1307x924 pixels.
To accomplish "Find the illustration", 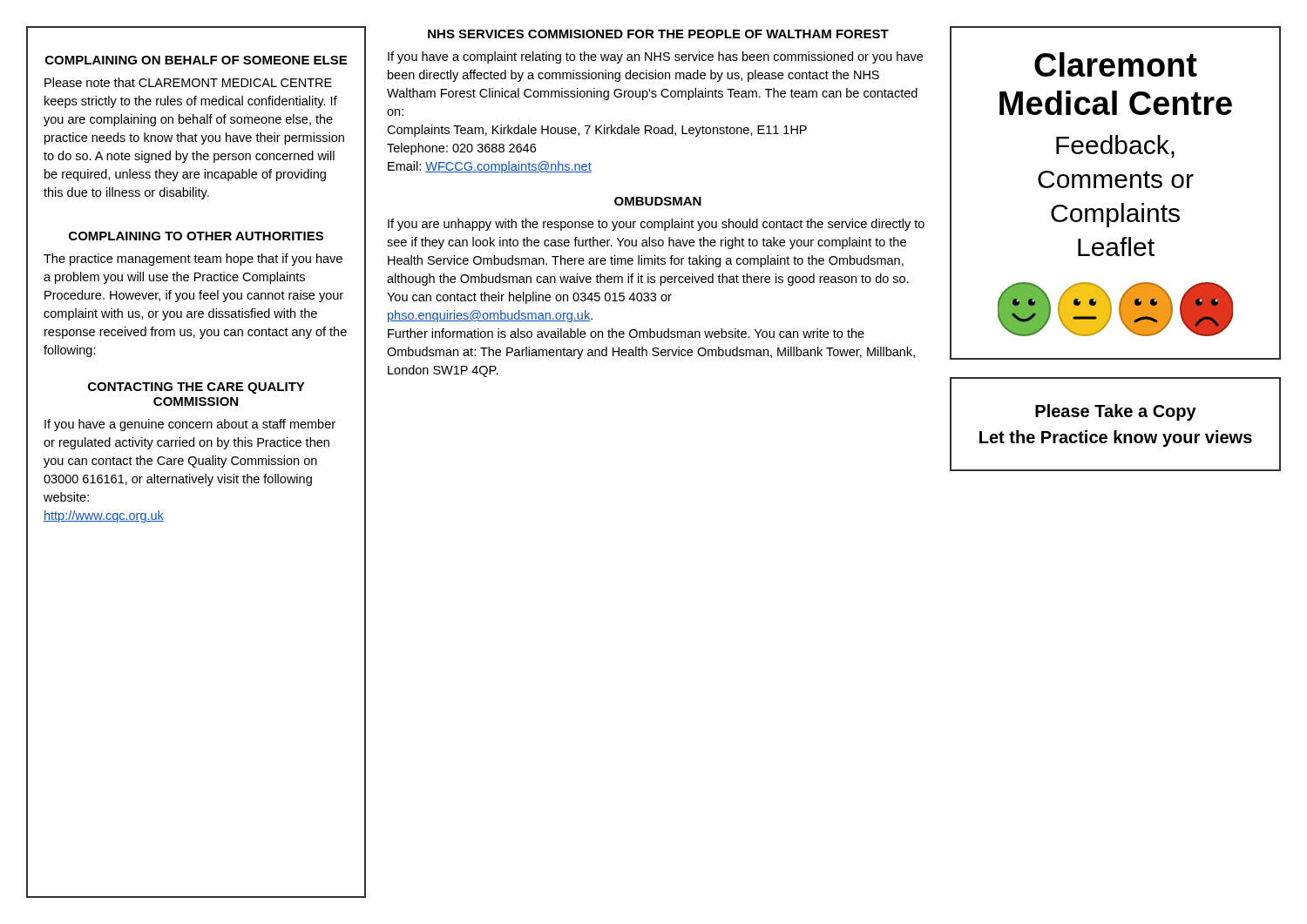I will coord(1115,309).
